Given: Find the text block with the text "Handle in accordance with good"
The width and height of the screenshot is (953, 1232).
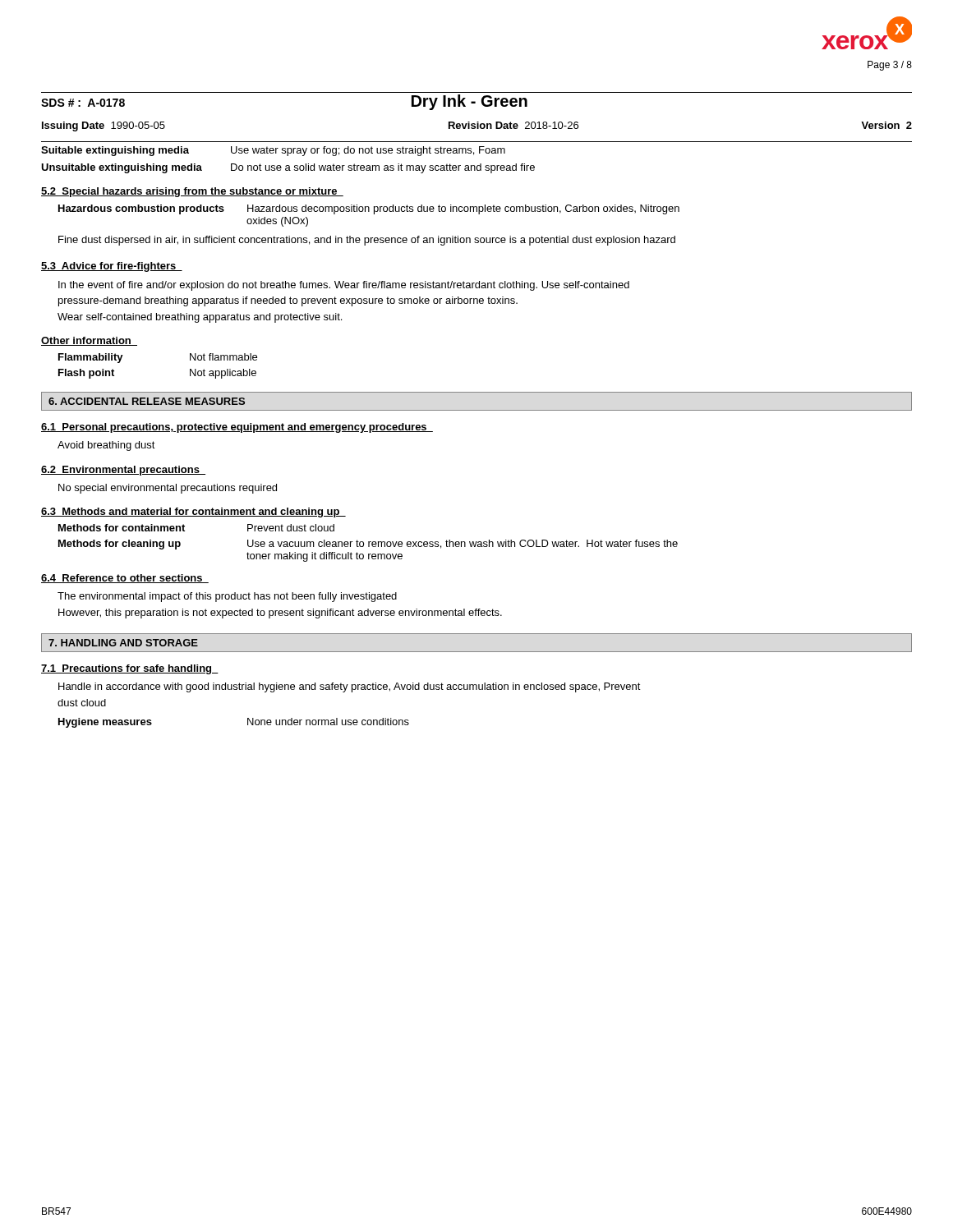Looking at the screenshot, I should pos(349,694).
